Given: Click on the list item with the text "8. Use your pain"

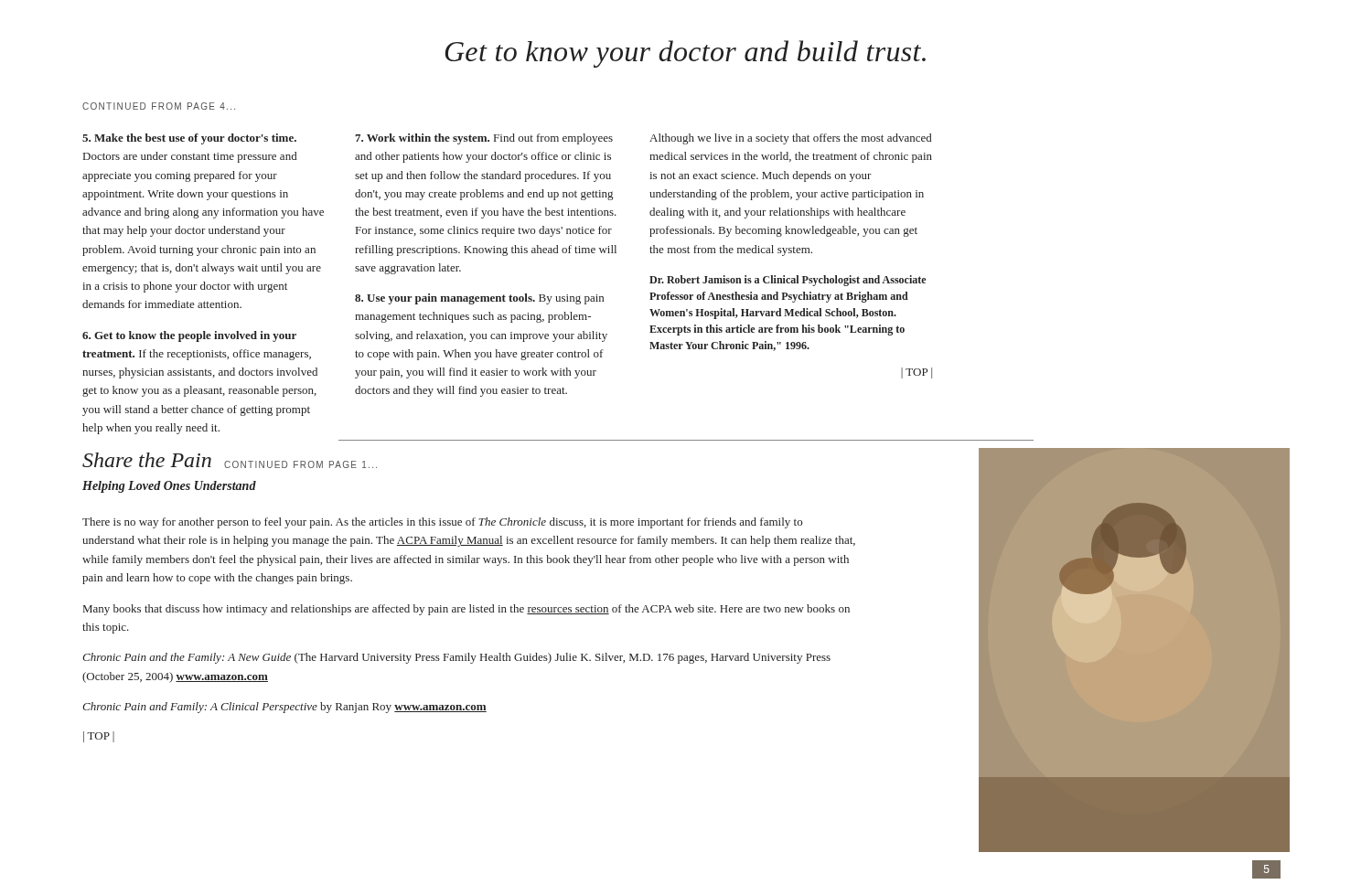Looking at the screenshot, I should (x=487, y=345).
